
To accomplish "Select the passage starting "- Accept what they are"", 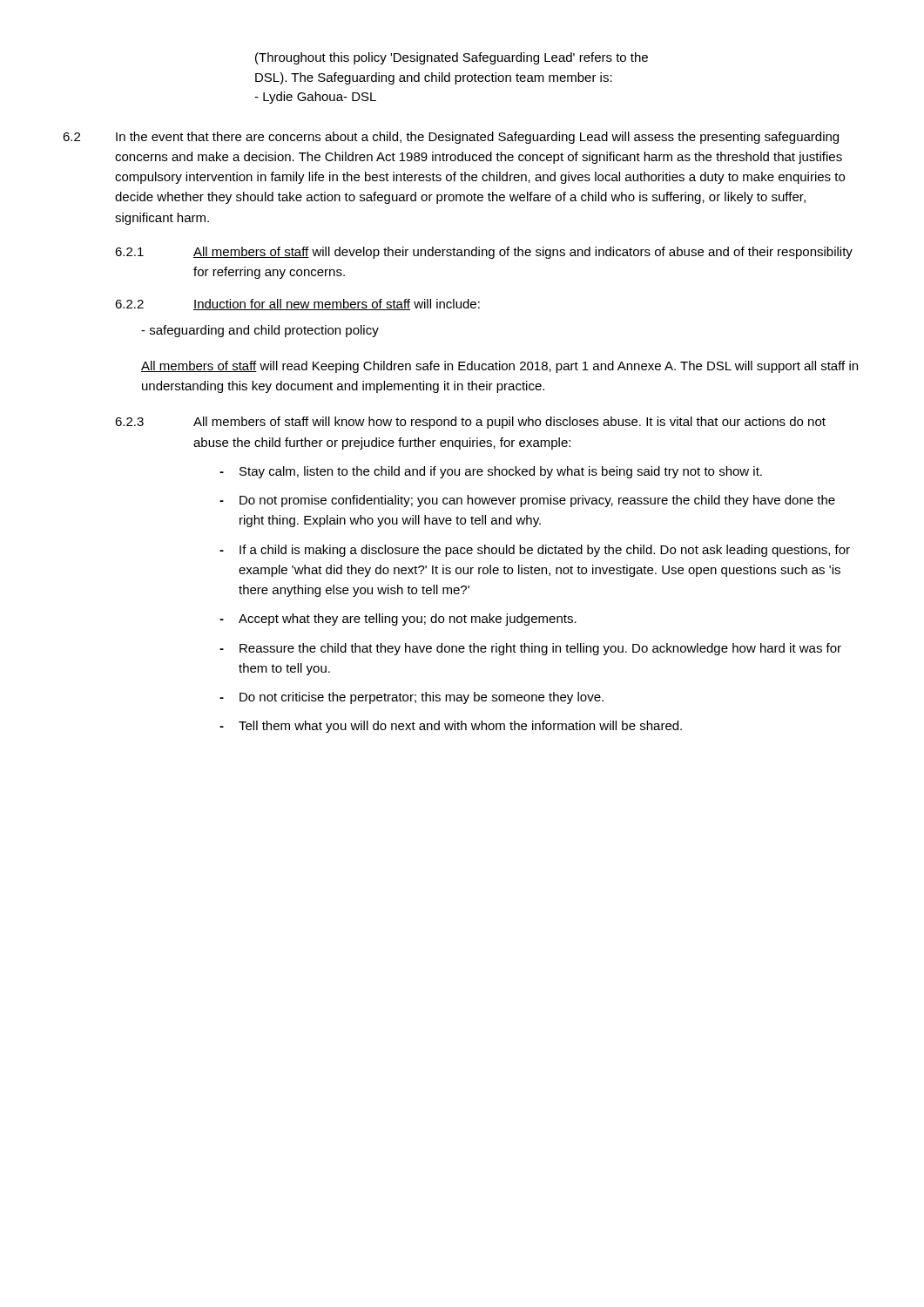I will (x=540, y=619).
